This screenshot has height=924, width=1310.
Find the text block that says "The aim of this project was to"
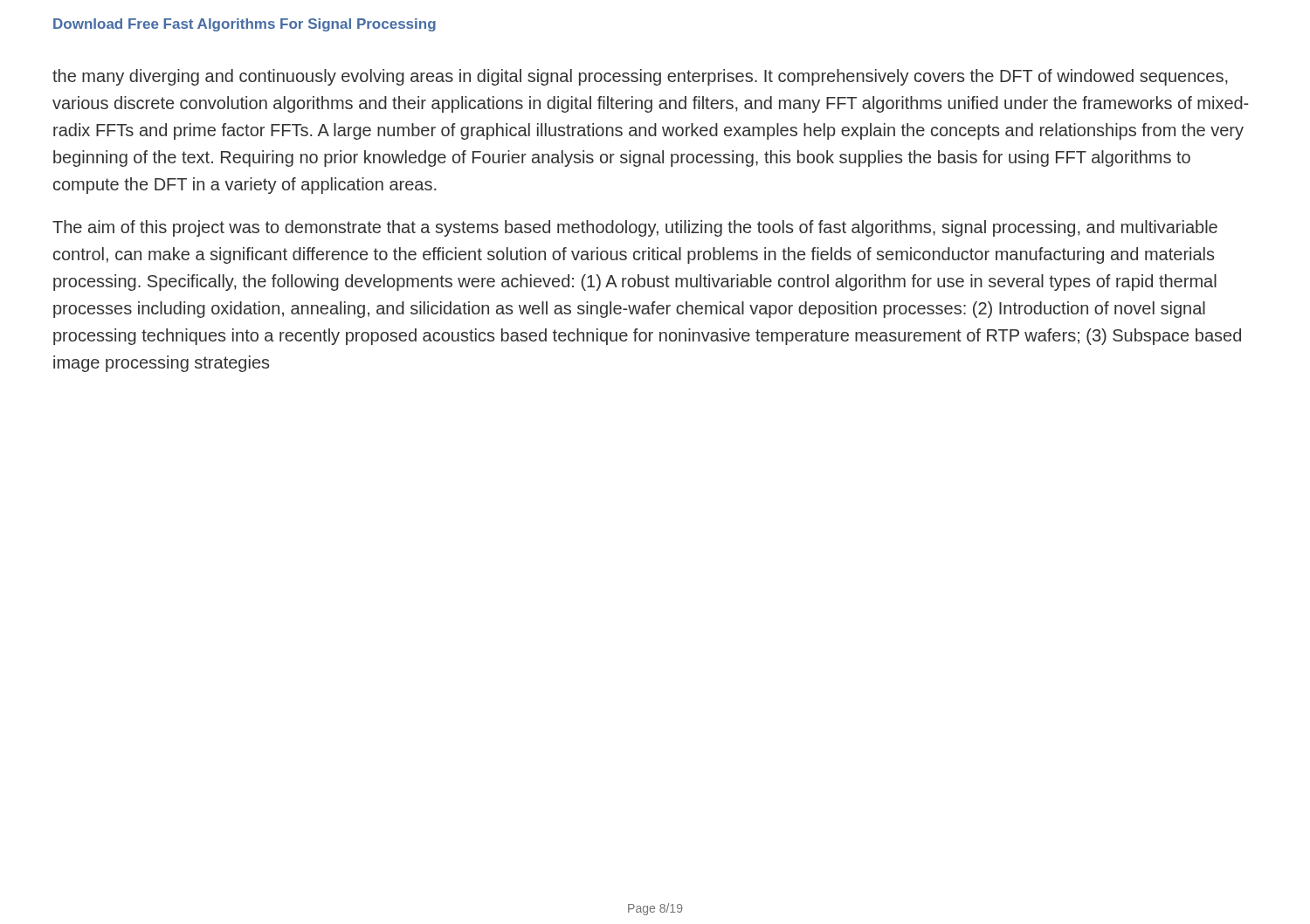[647, 295]
